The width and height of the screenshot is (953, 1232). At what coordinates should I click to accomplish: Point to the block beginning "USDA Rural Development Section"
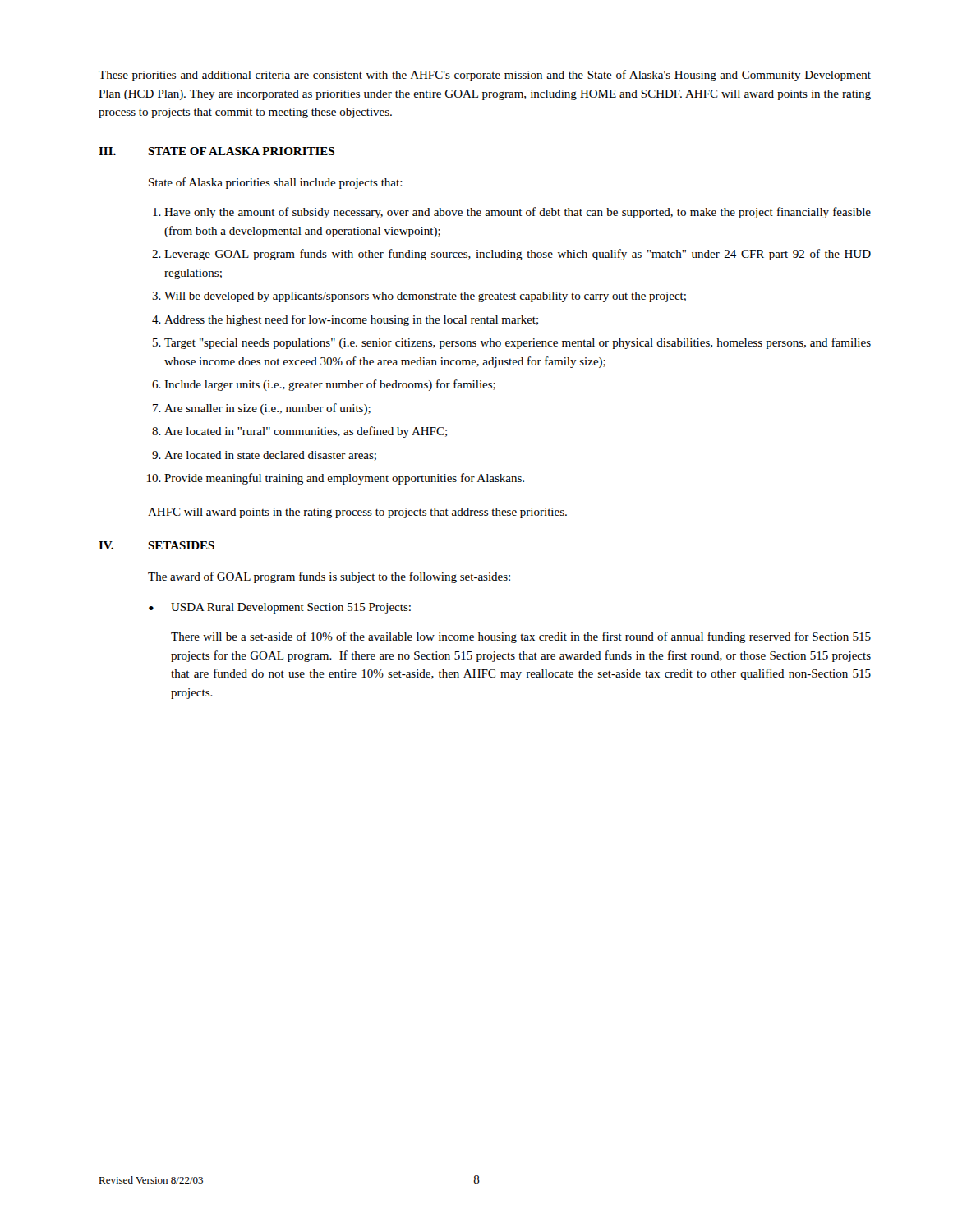[291, 607]
